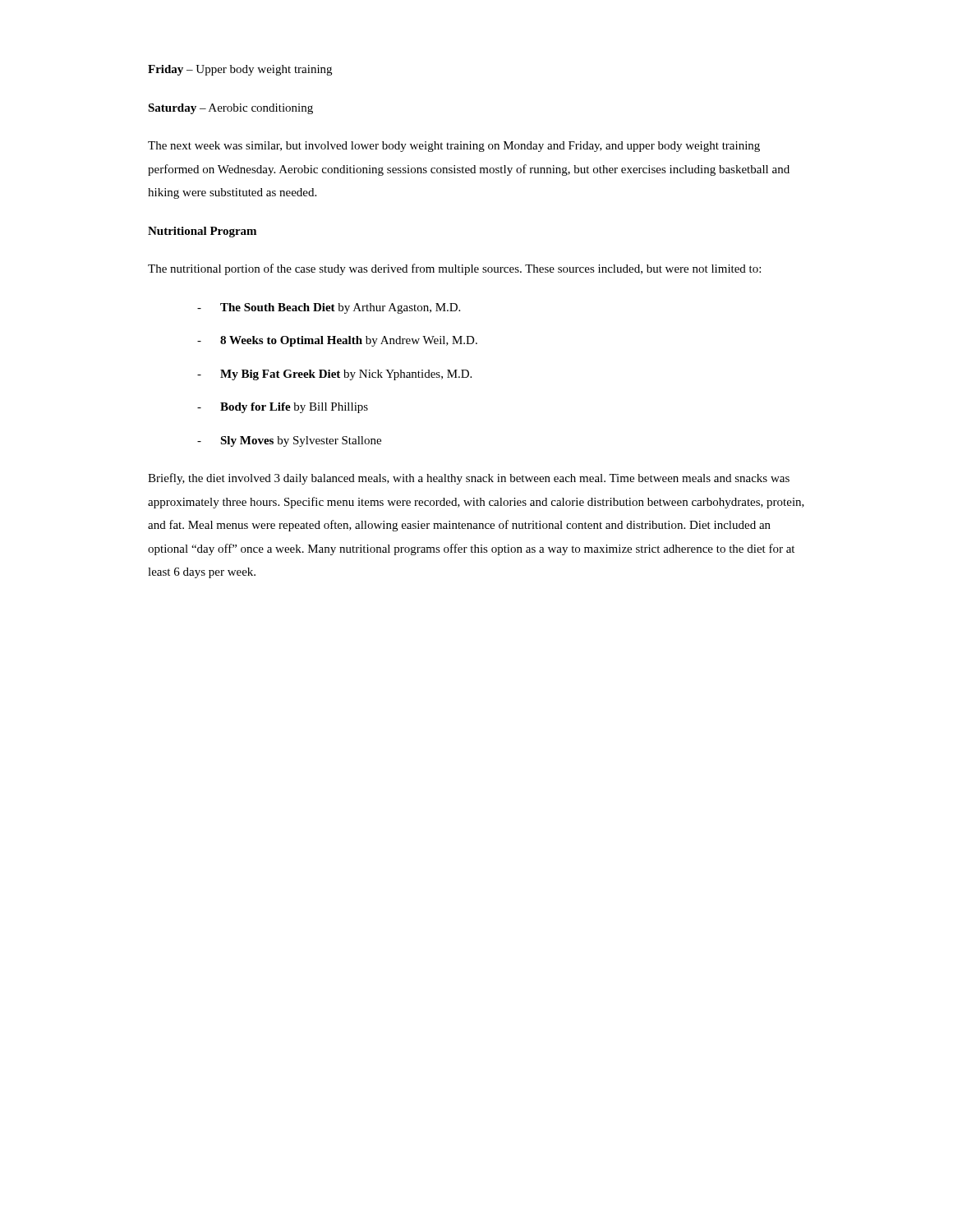The width and height of the screenshot is (953, 1232).
Task: Click on the passage starting "- Body for Life by Bill"
Action: point(283,407)
